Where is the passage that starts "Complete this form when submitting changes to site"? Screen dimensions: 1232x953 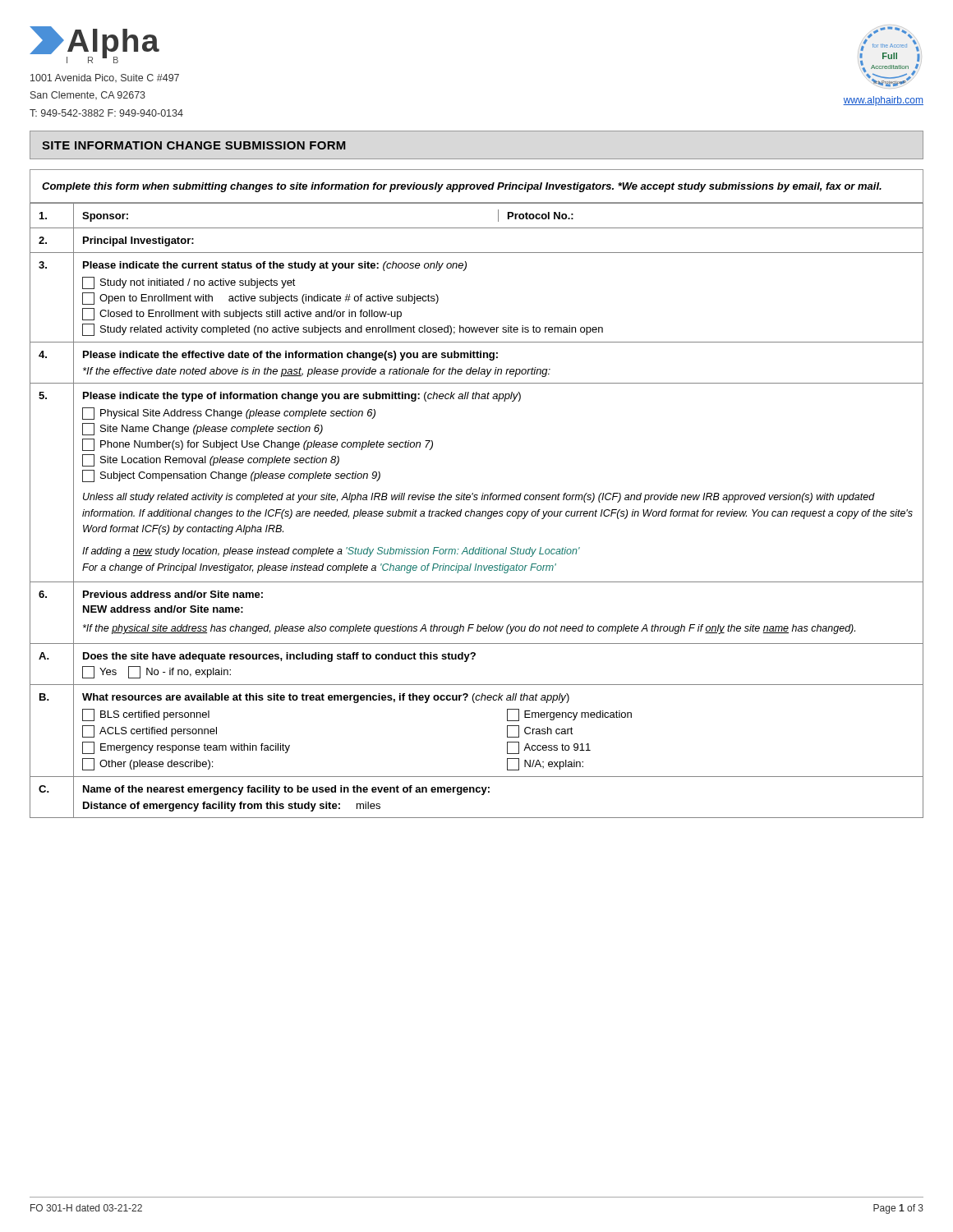click(462, 186)
